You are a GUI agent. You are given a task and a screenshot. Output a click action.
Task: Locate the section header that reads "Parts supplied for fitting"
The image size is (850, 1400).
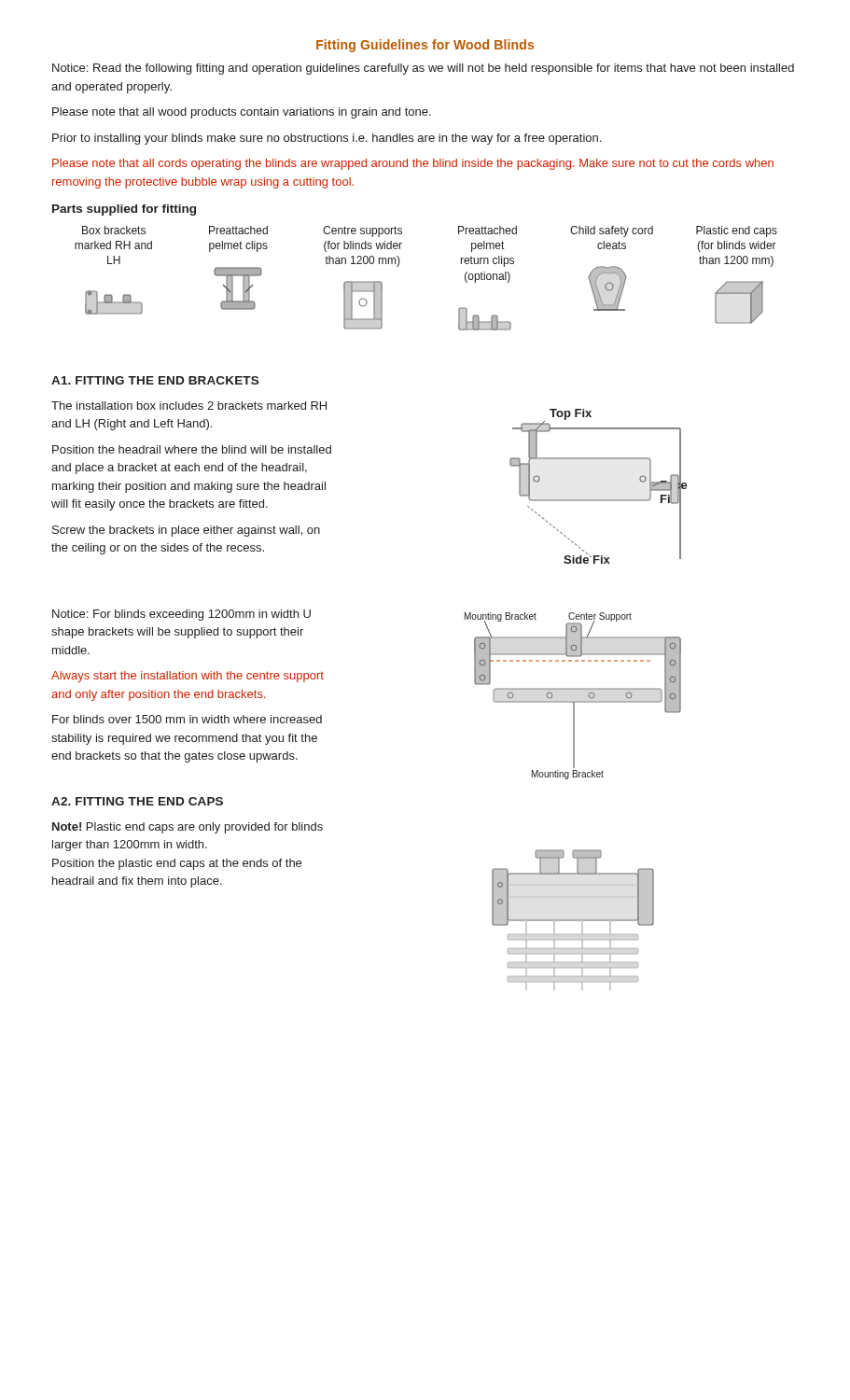click(x=124, y=209)
